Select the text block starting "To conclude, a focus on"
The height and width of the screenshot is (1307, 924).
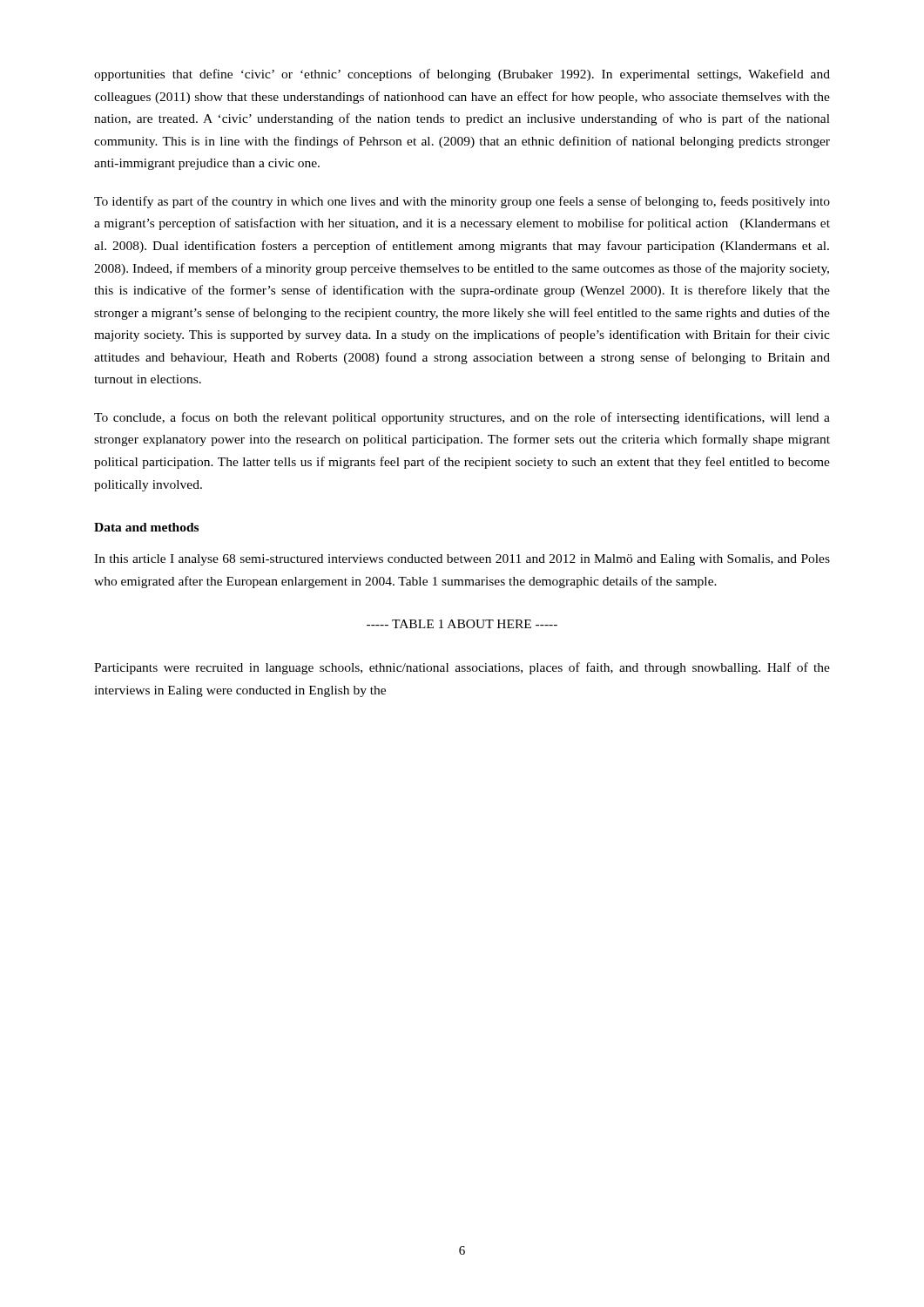click(x=462, y=450)
